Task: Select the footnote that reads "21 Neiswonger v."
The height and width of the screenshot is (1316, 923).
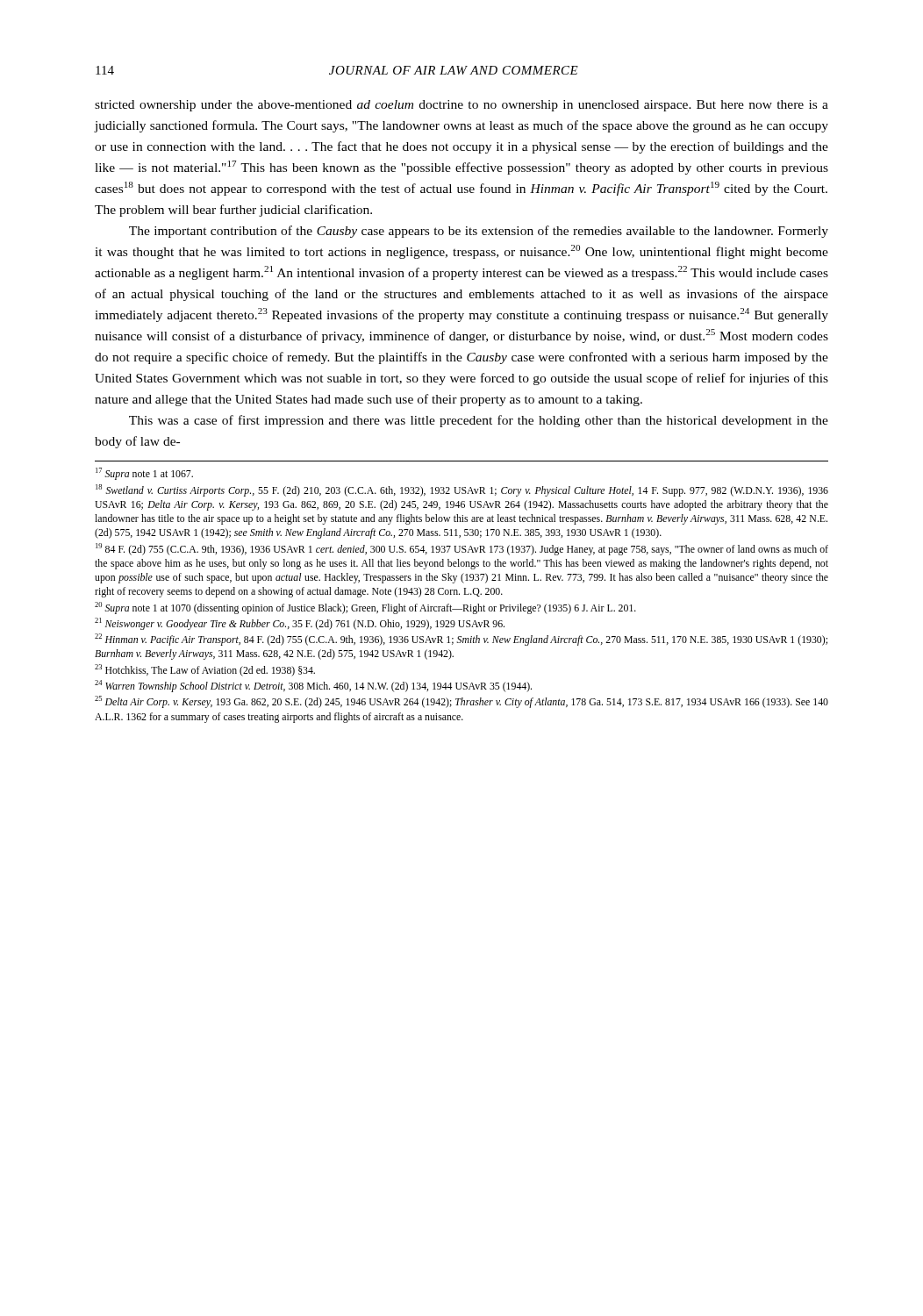Action: pos(462,624)
